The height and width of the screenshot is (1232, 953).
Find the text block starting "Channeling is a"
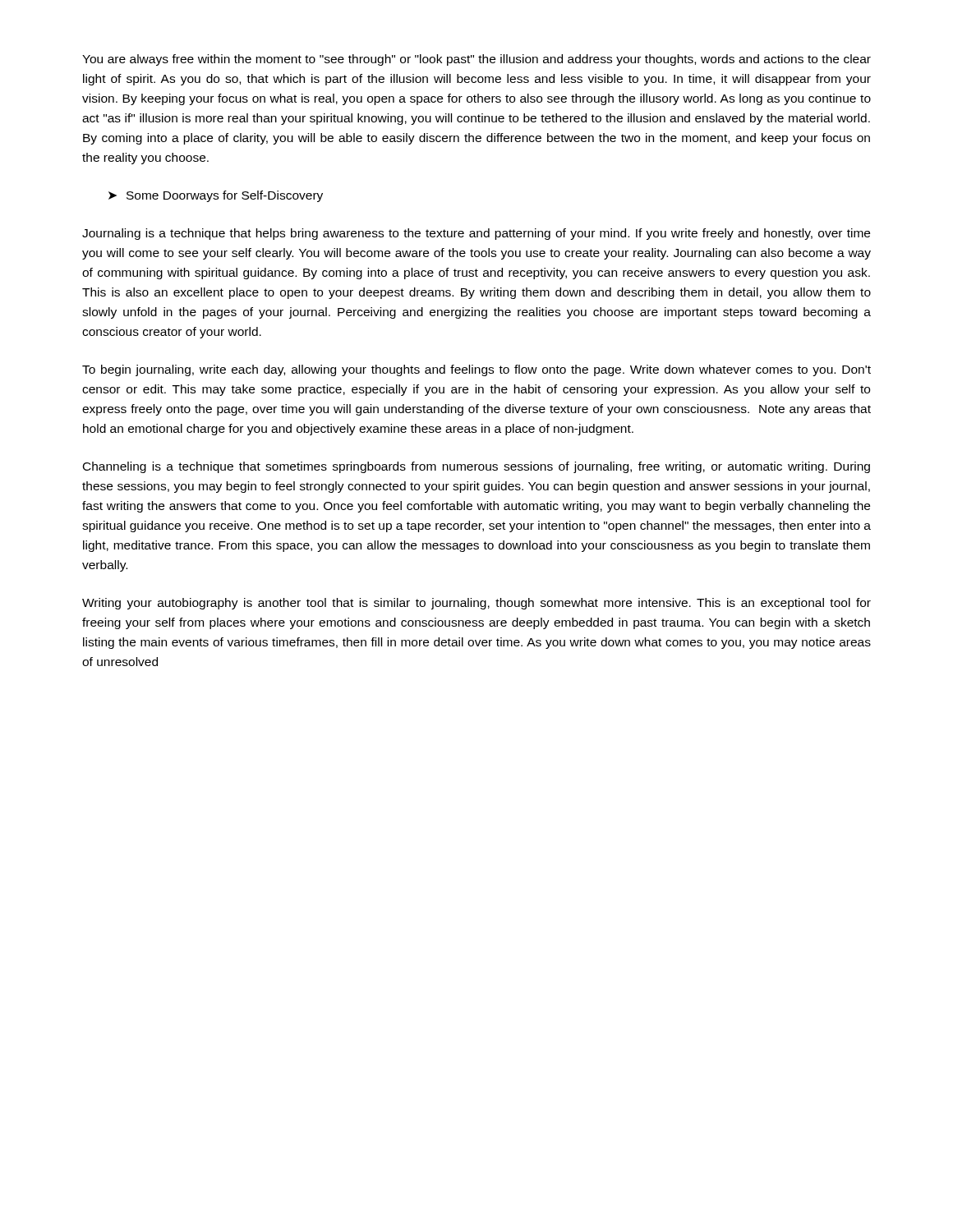coord(476,516)
